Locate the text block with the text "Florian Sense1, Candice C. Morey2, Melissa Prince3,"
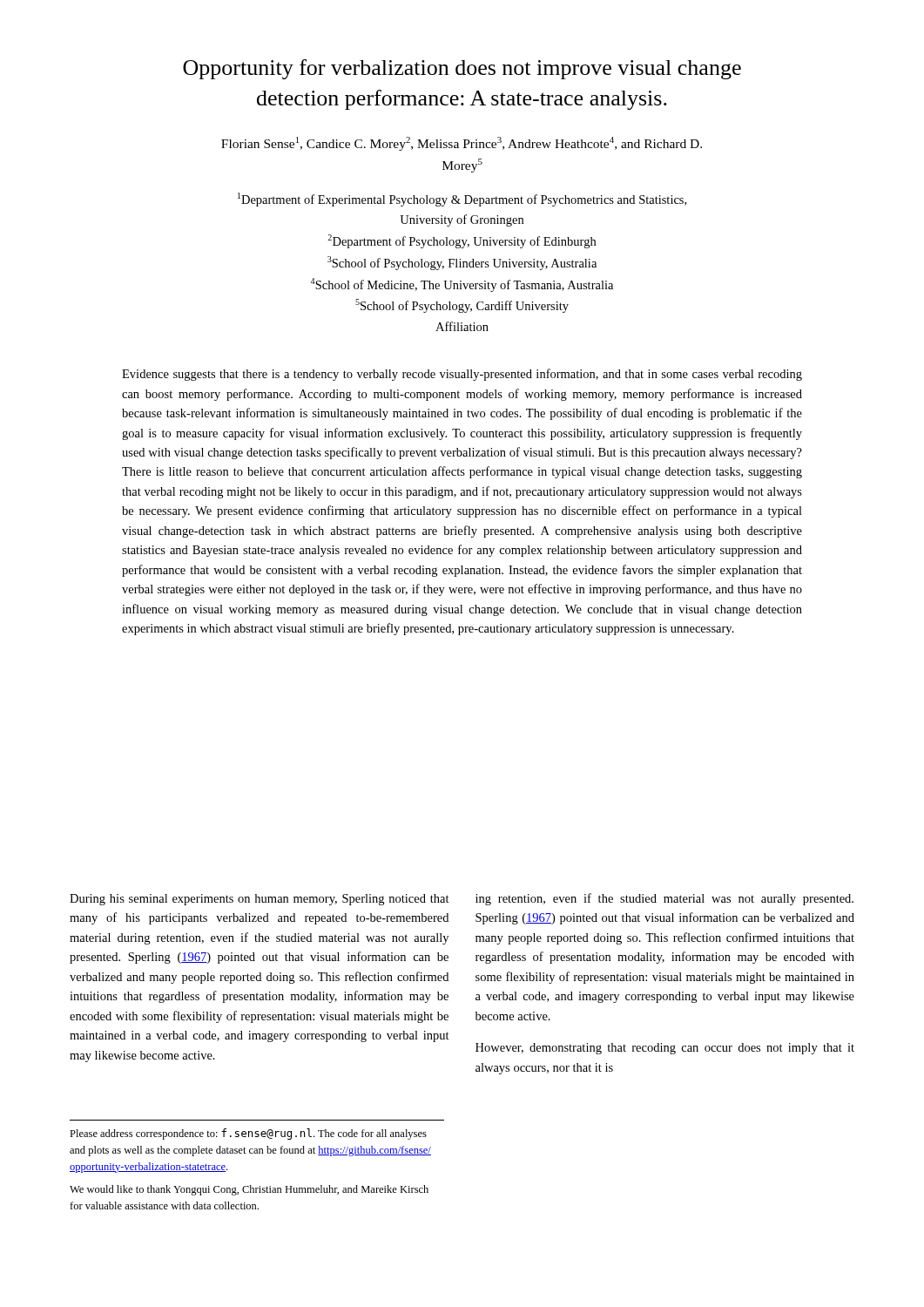Image resolution: width=924 pixels, height=1307 pixels. point(462,154)
